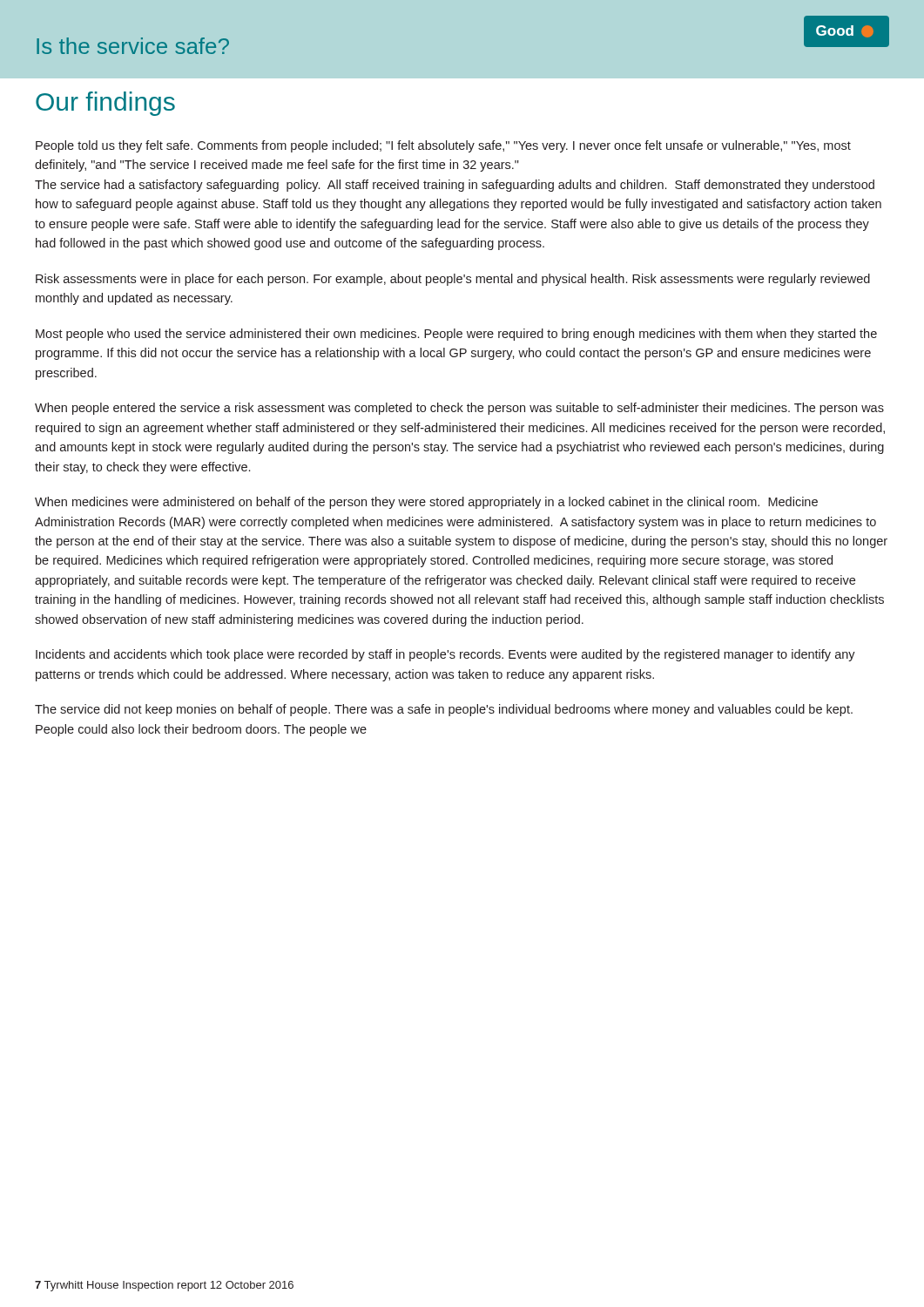Click on the text block containing "The service did not keep monies on"
Viewport: 924px width, 1307px height.
[x=462, y=720]
